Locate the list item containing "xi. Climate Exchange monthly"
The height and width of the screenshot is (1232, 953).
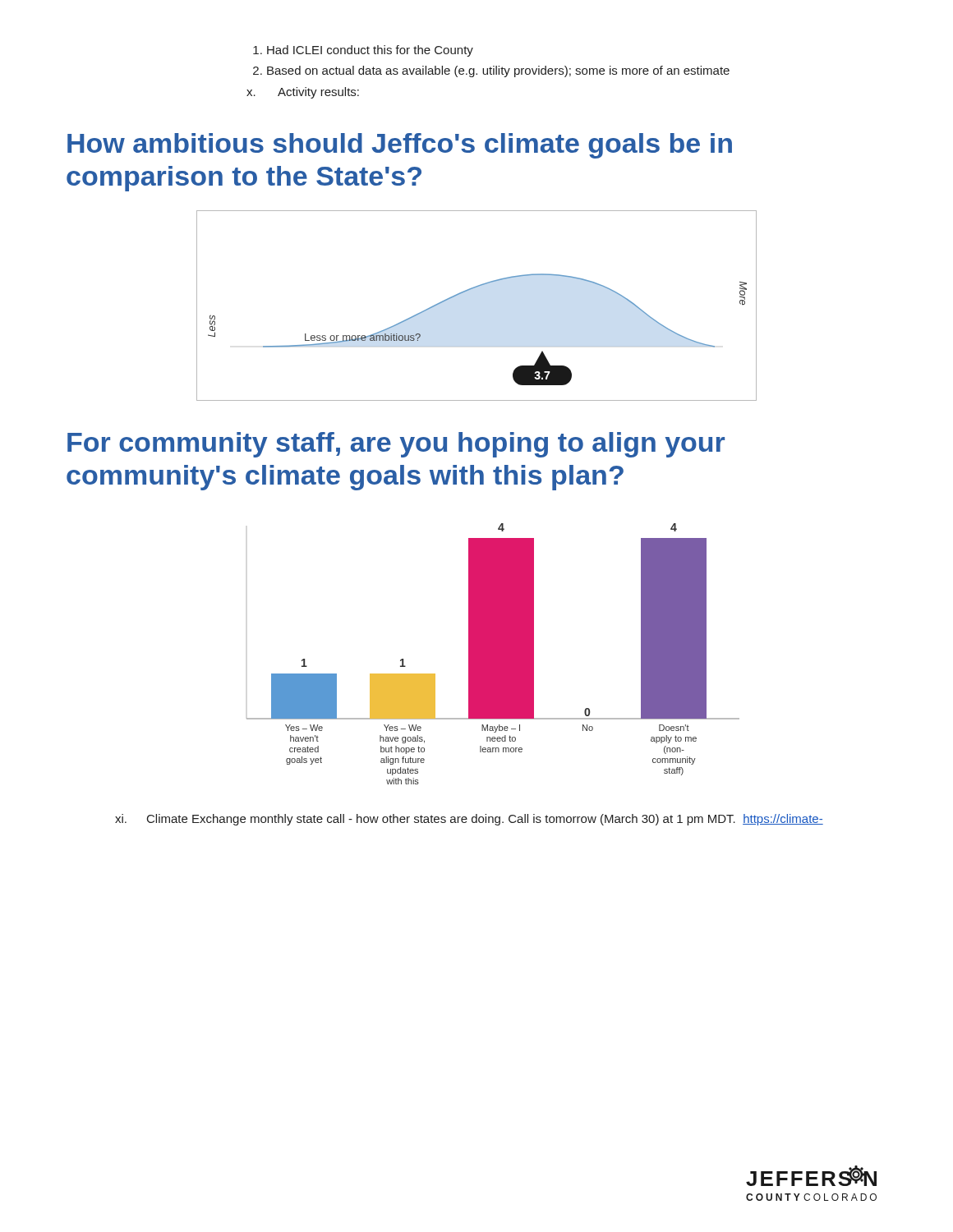pyautogui.click(x=469, y=819)
